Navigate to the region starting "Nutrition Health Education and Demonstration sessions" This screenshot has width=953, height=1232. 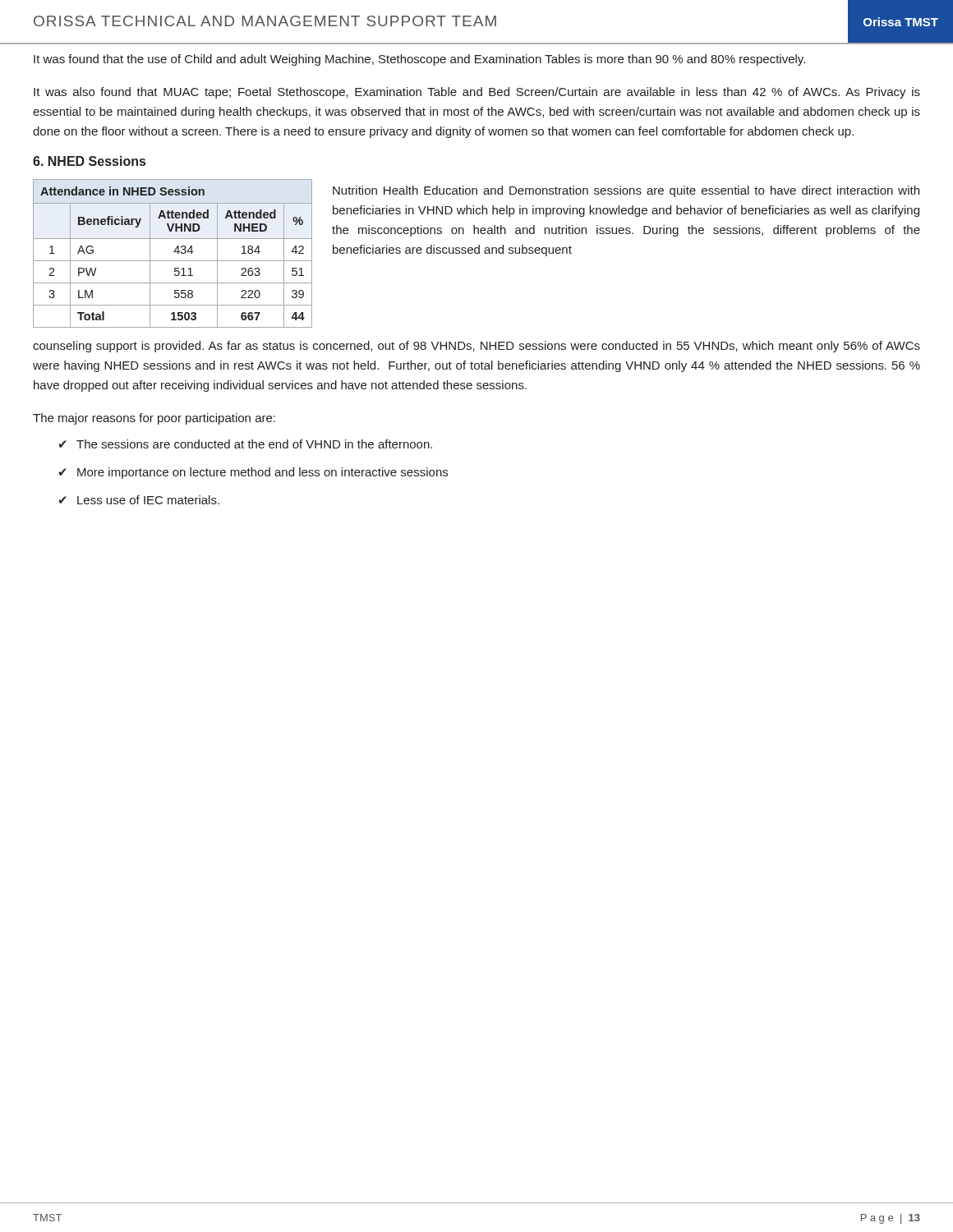[x=626, y=220]
